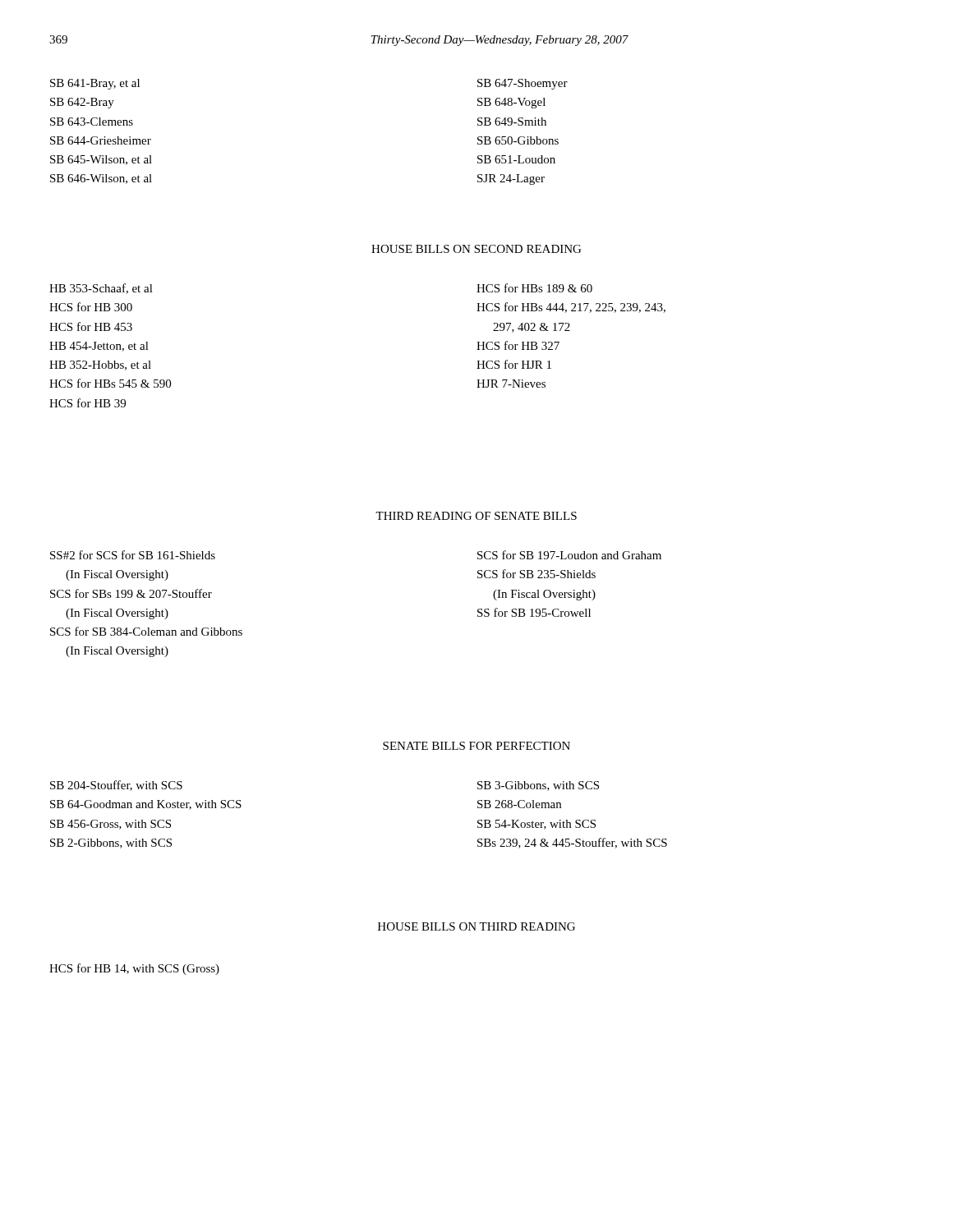Locate the text block starting "SB 641-Bray, et"
The width and height of the screenshot is (953, 1232).
point(95,83)
